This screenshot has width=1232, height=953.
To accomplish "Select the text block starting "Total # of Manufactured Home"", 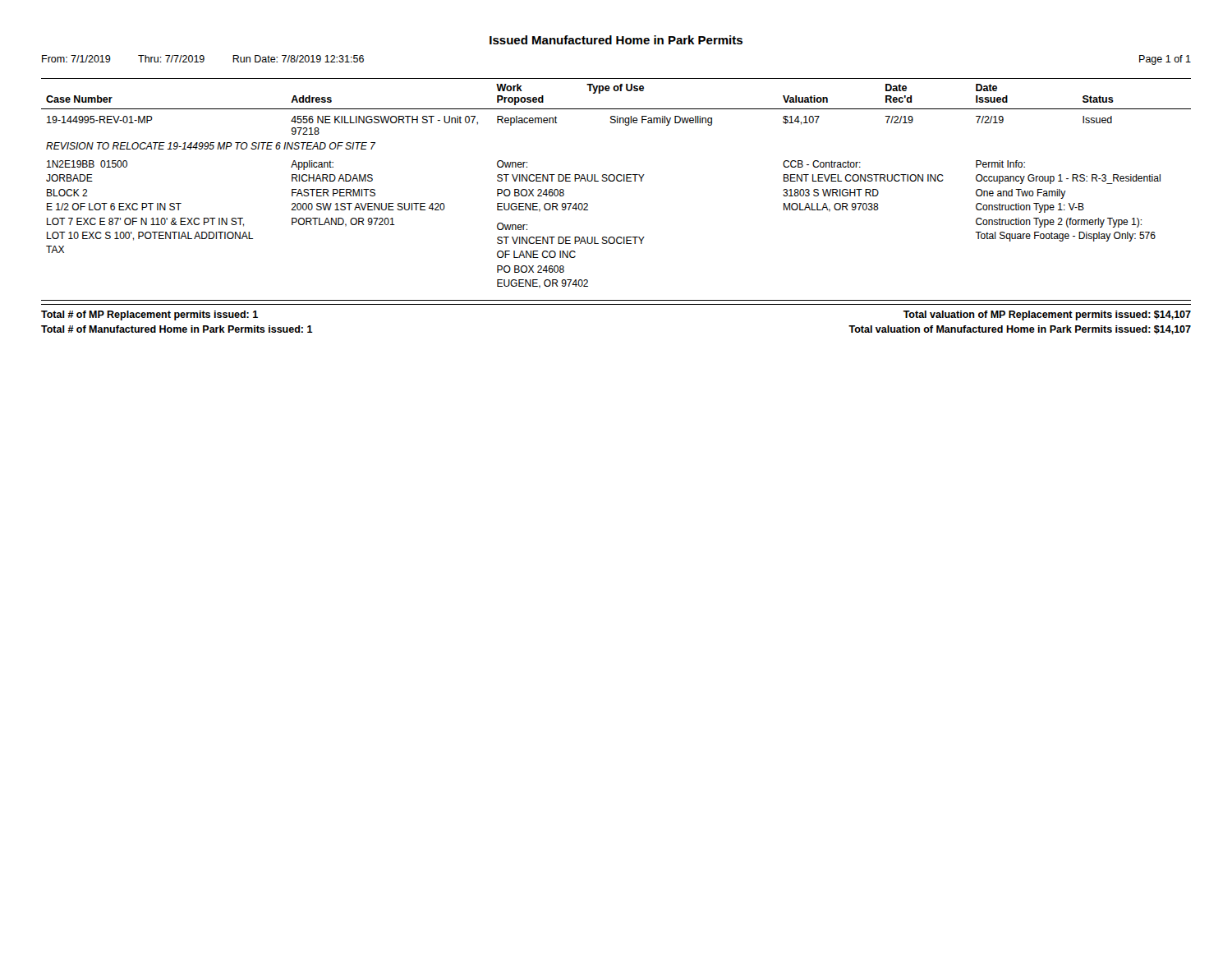I will coord(180,330).
